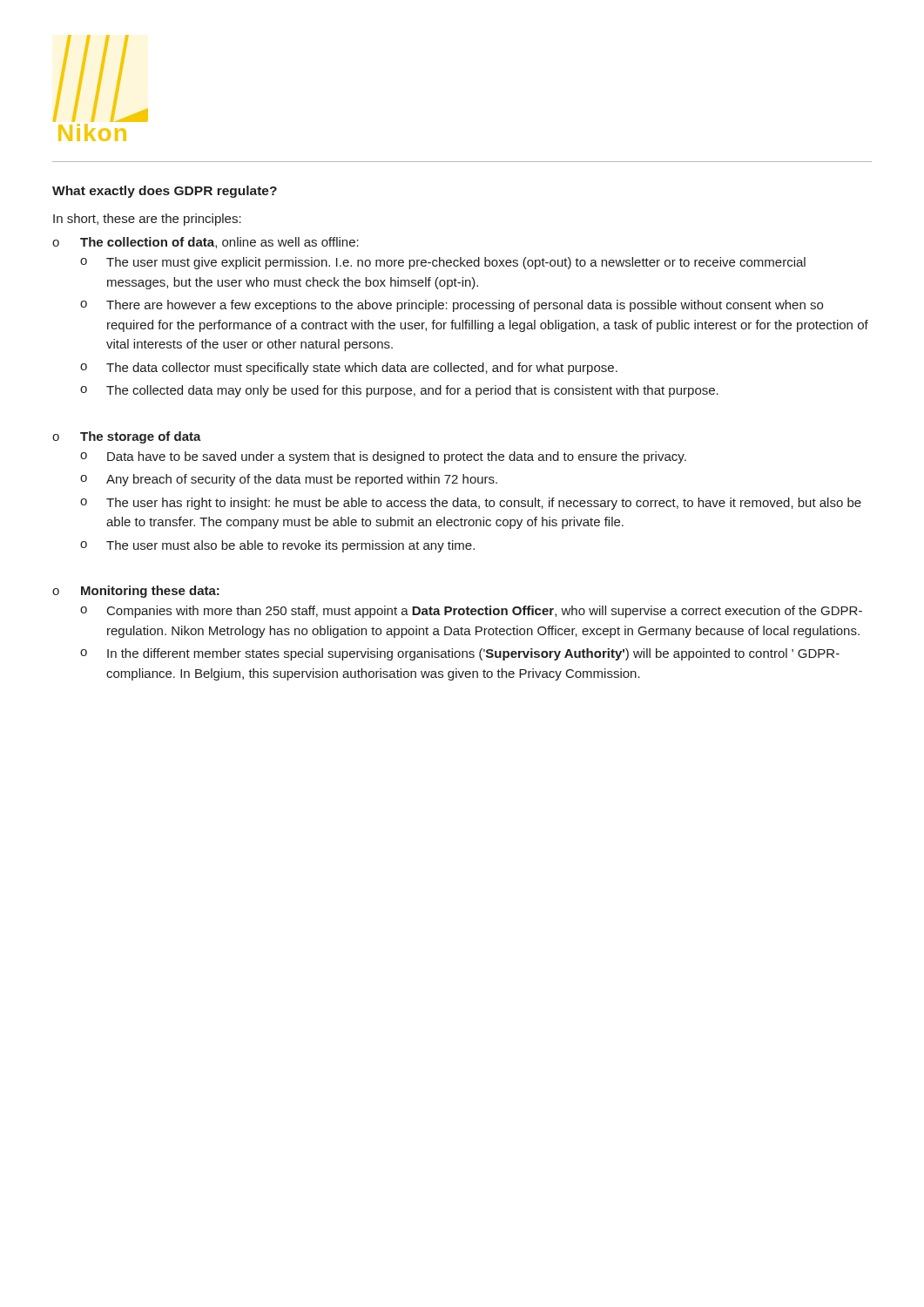Select the list item that reads "The user has right to"
This screenshot has height=1307, width=924.
click(484, 512)
